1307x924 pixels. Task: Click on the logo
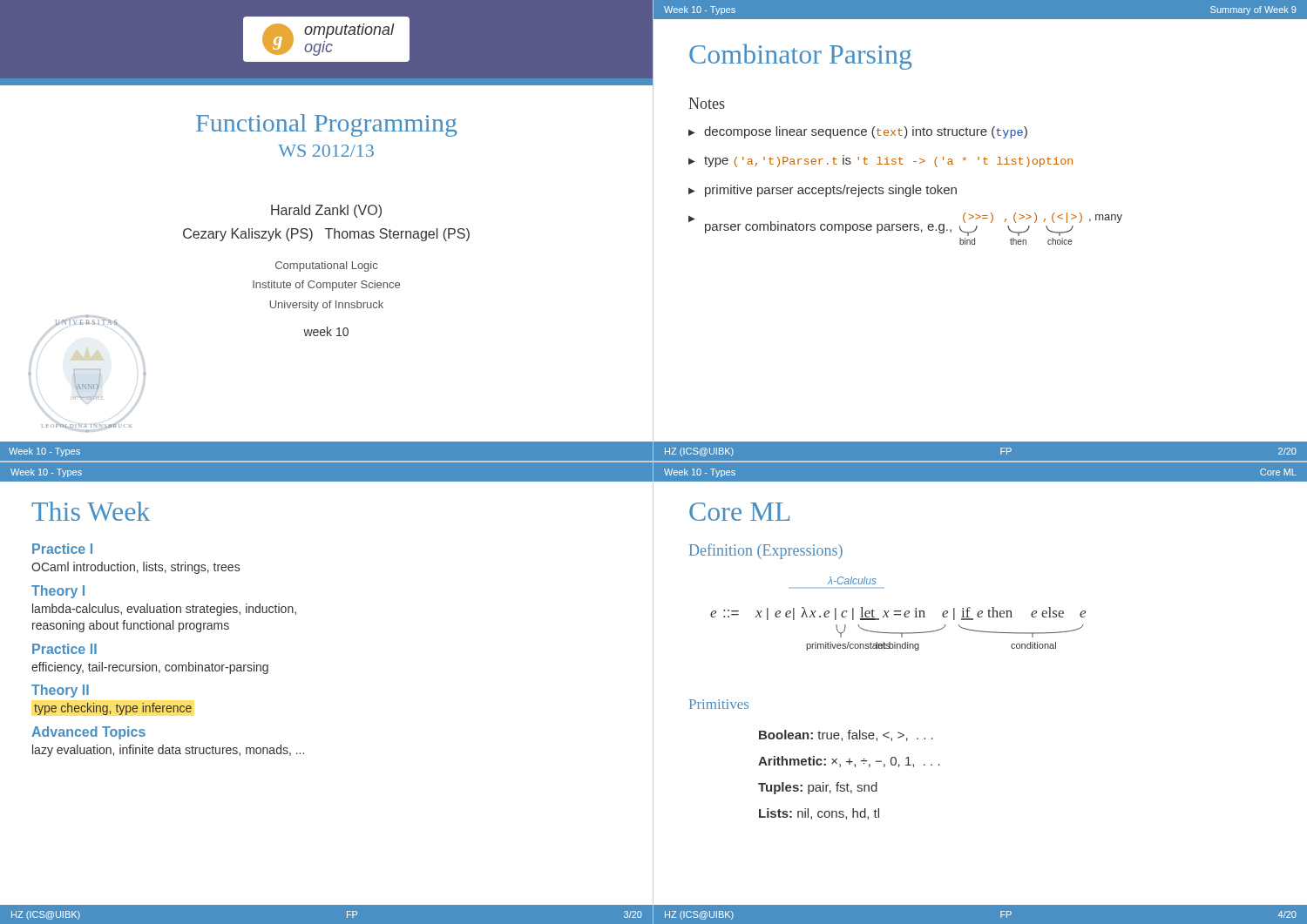(326, 39)
